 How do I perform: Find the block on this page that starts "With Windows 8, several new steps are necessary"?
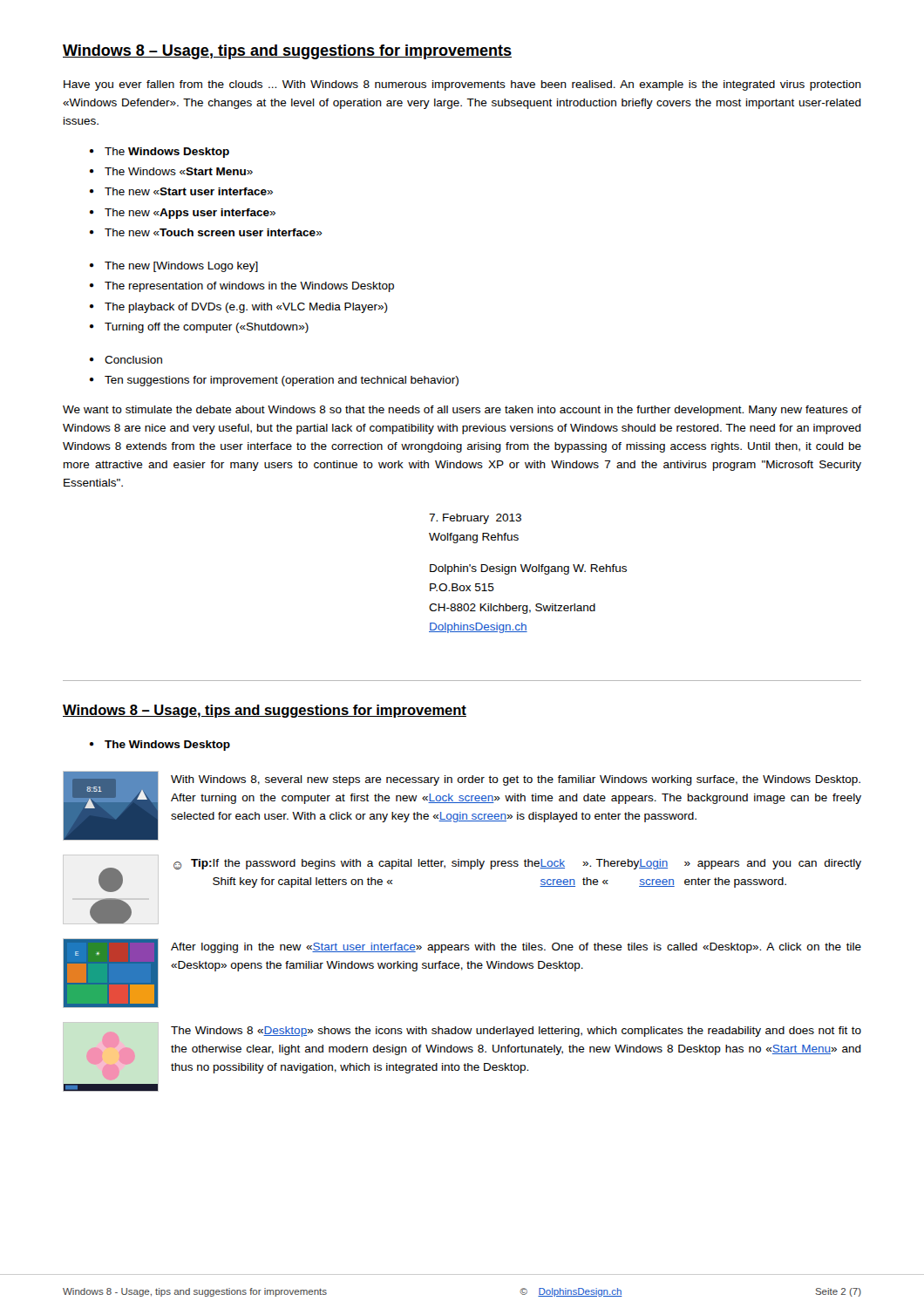click(516, 798)
